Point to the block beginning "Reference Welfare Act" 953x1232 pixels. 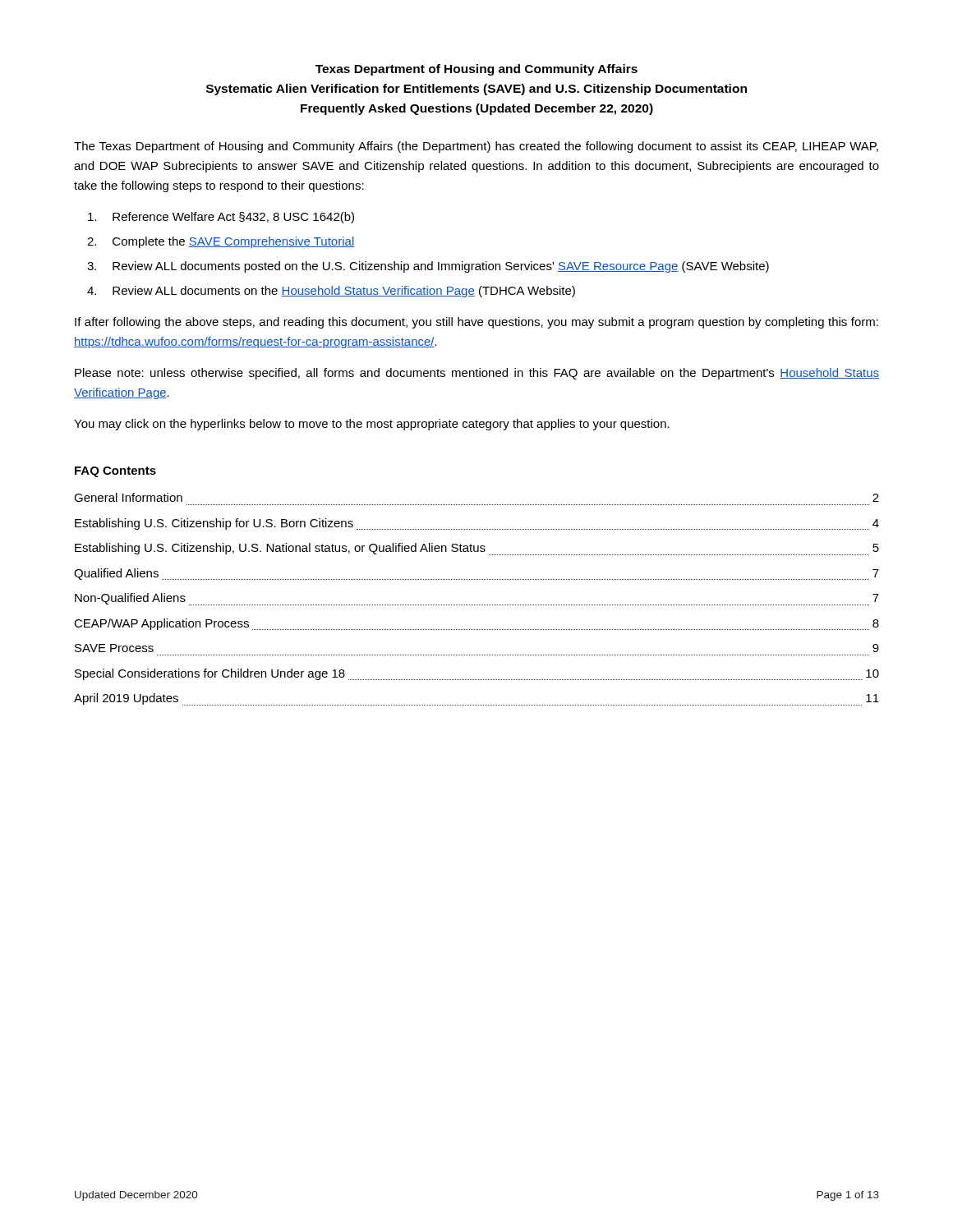tap(230, 217)
